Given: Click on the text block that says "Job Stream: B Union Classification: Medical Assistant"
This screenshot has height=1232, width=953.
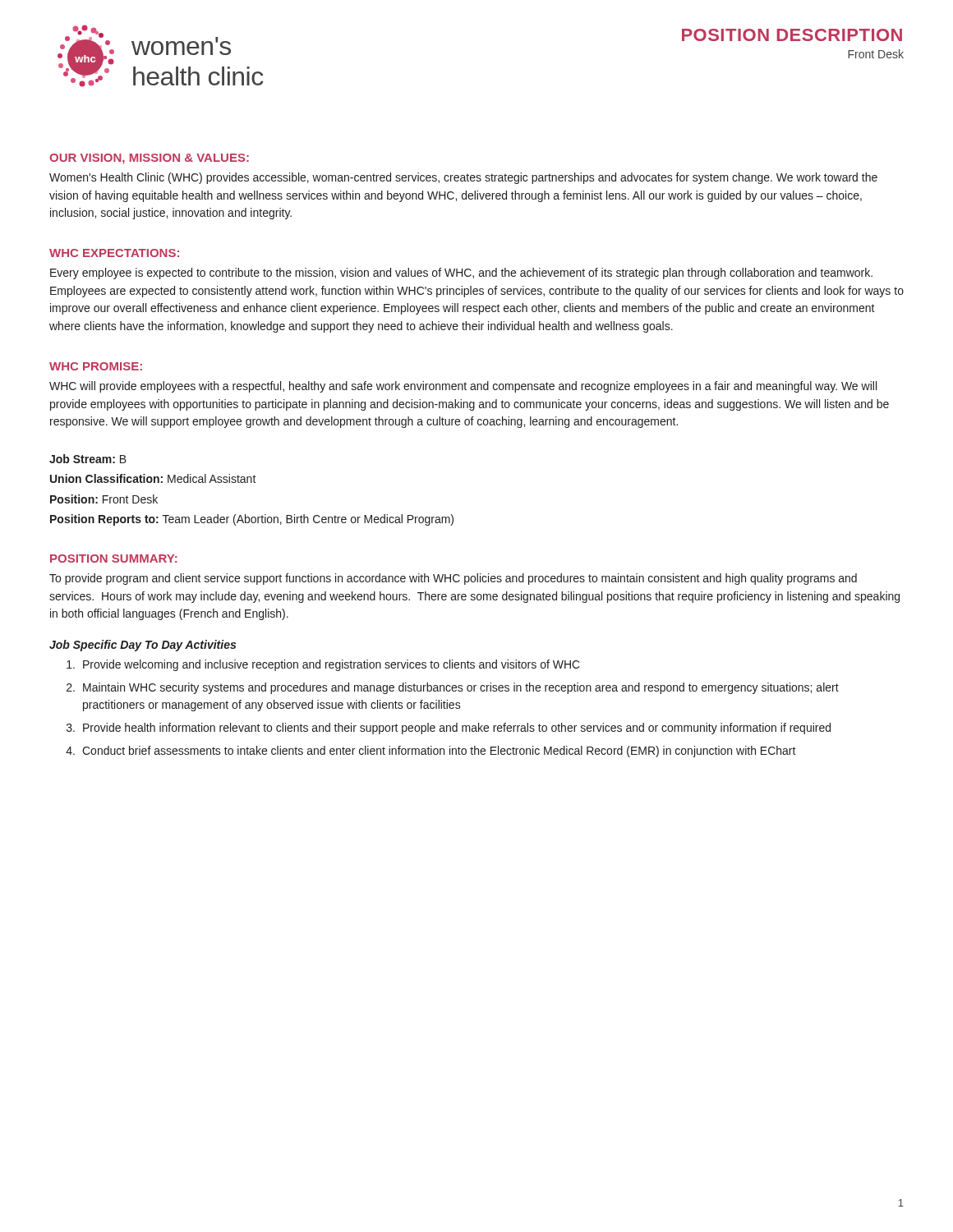Looking at the screenshot, I should pos(252,489).
